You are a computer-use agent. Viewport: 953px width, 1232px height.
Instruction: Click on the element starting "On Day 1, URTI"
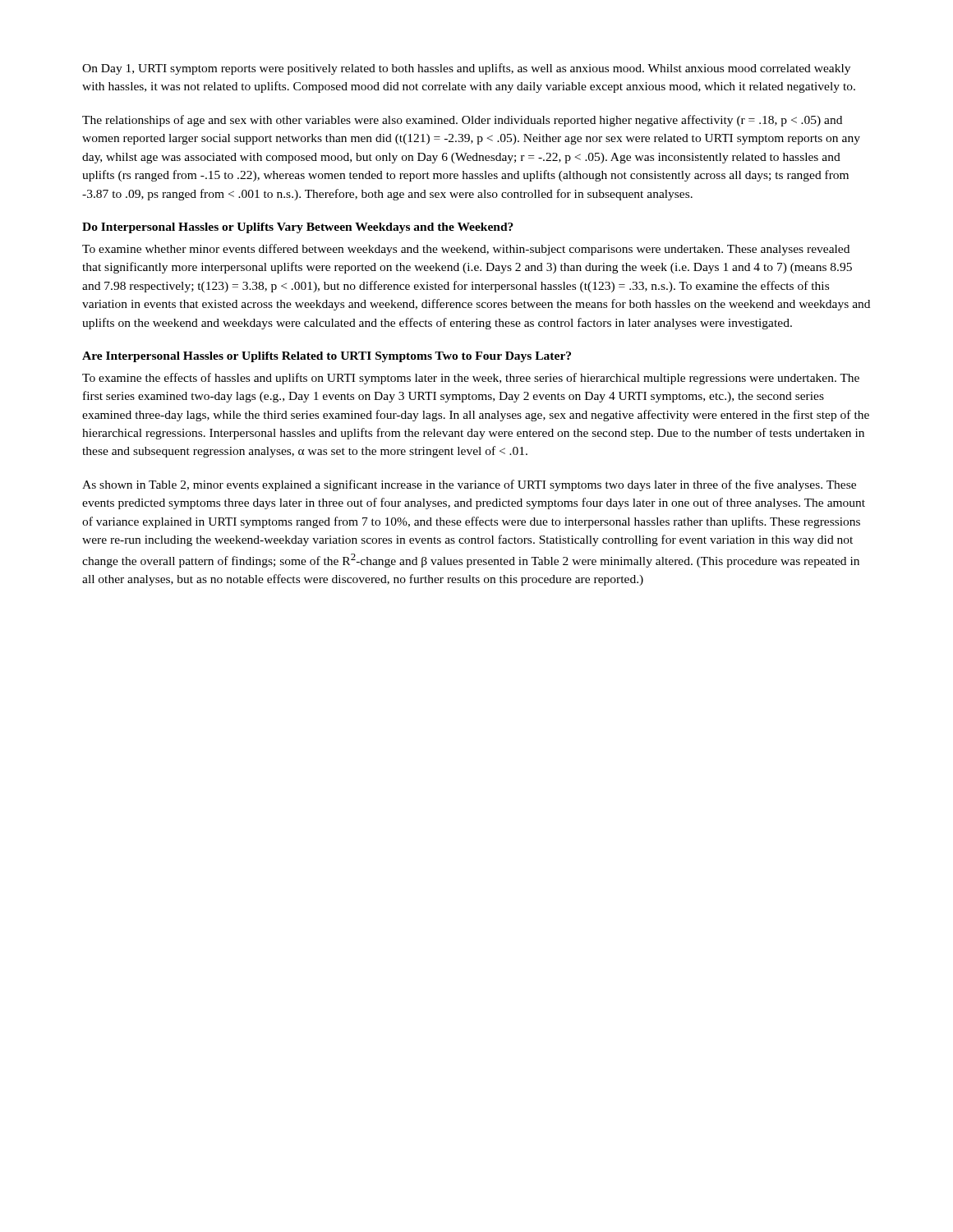pyautogui.click(x=469, y=77)
